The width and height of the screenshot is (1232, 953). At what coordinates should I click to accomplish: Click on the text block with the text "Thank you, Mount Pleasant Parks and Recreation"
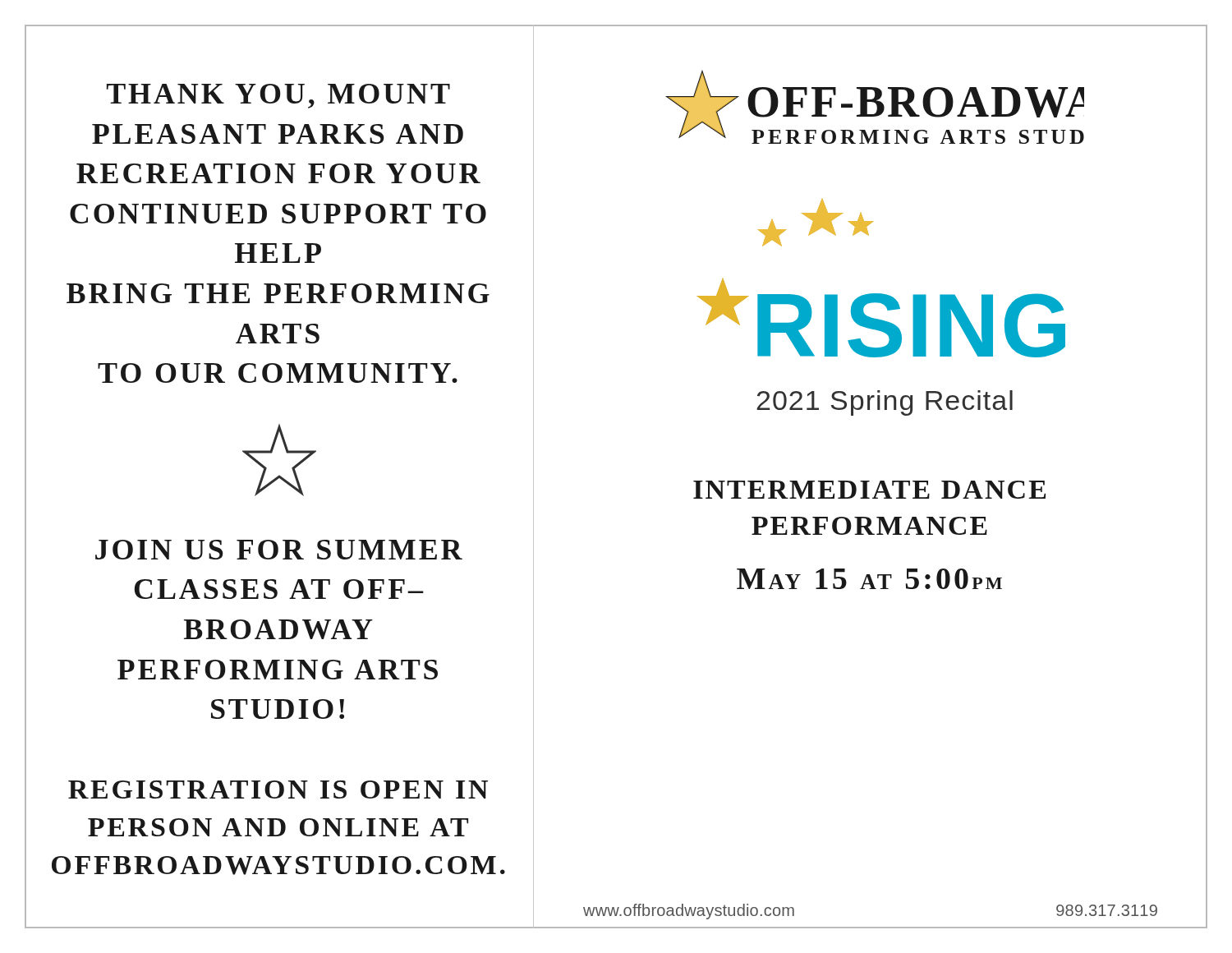[x=279, y=233]
